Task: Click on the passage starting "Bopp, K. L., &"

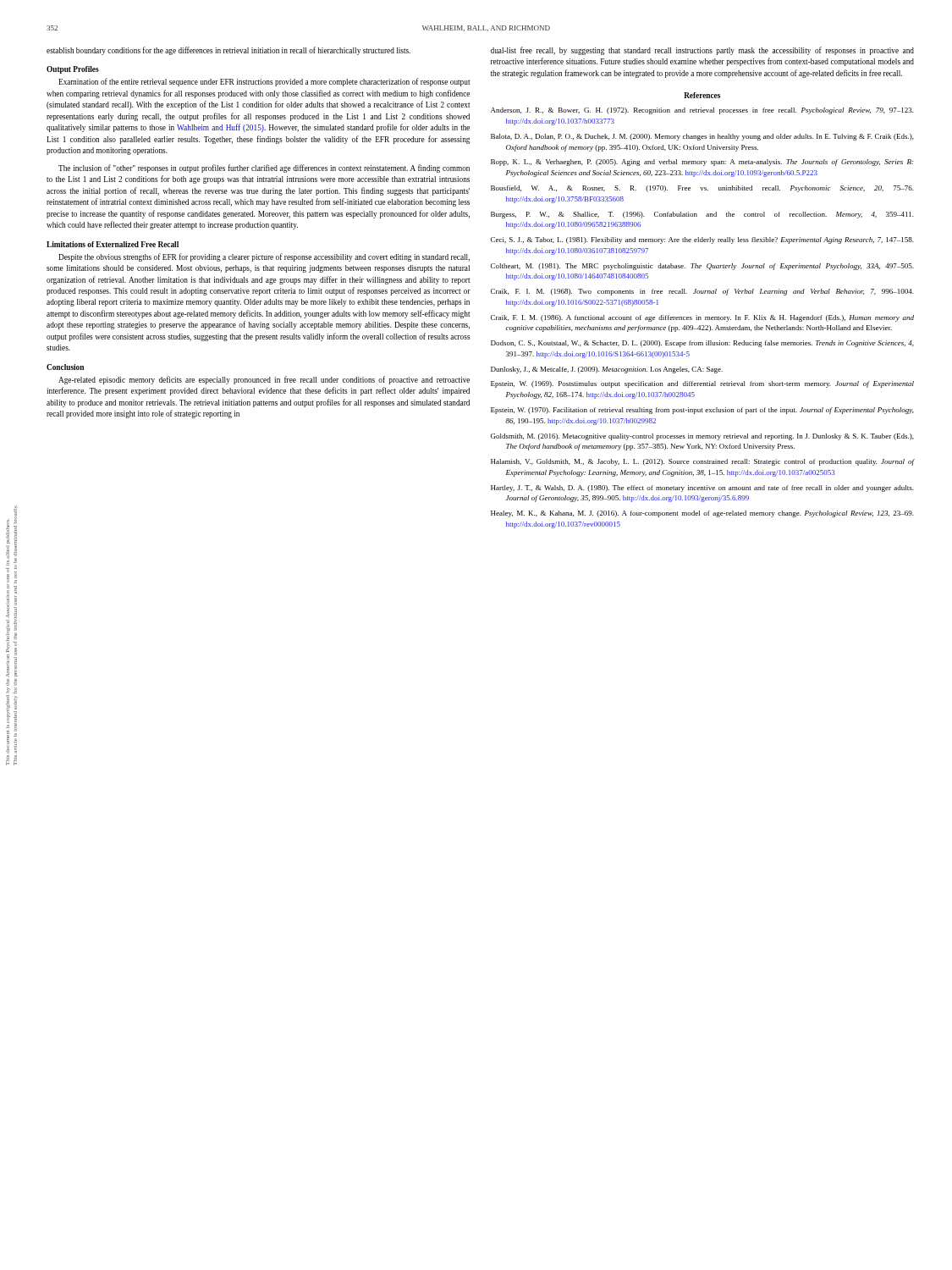Action: [702, 168]
